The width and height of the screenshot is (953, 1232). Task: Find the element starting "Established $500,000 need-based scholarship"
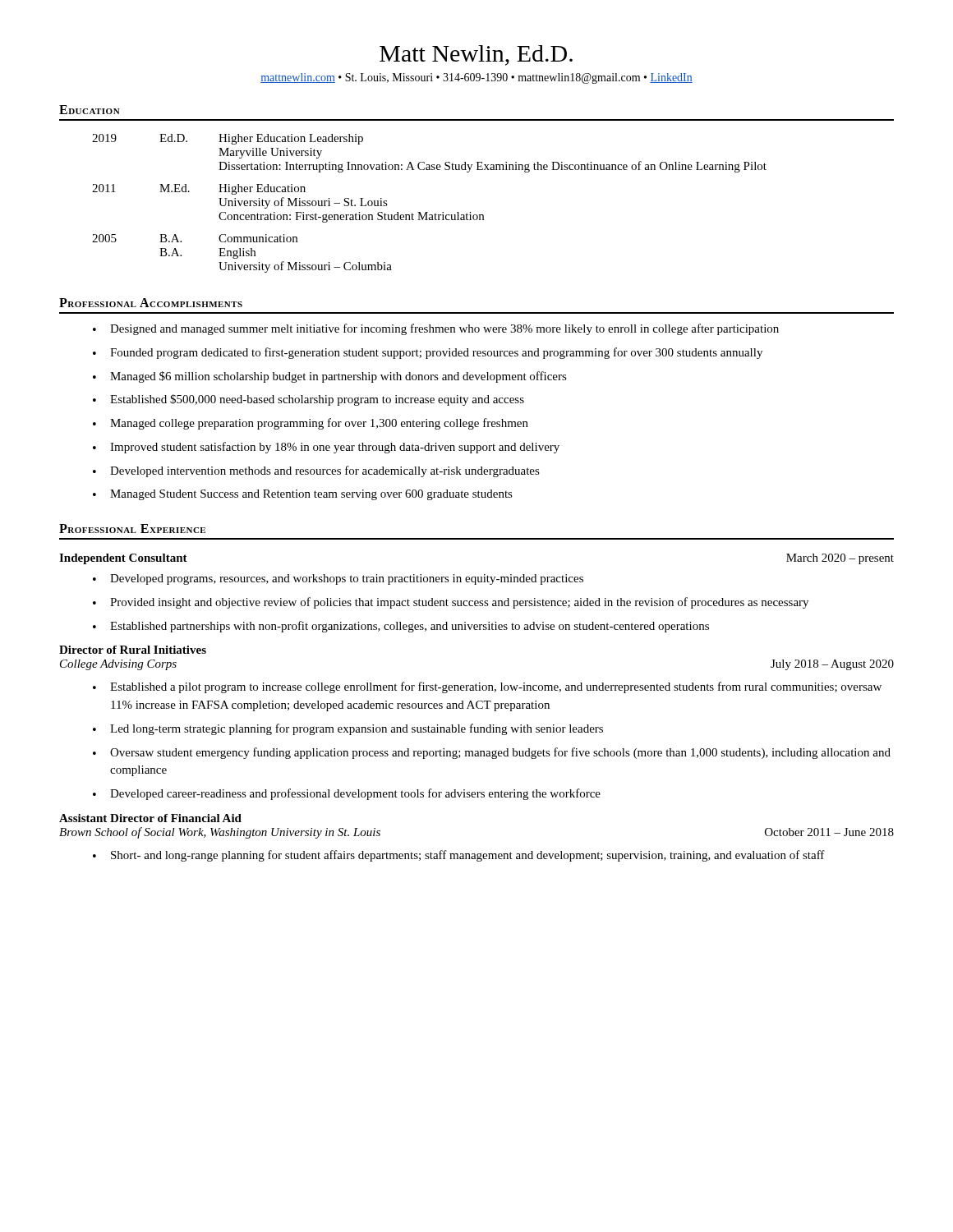(317, 399)
